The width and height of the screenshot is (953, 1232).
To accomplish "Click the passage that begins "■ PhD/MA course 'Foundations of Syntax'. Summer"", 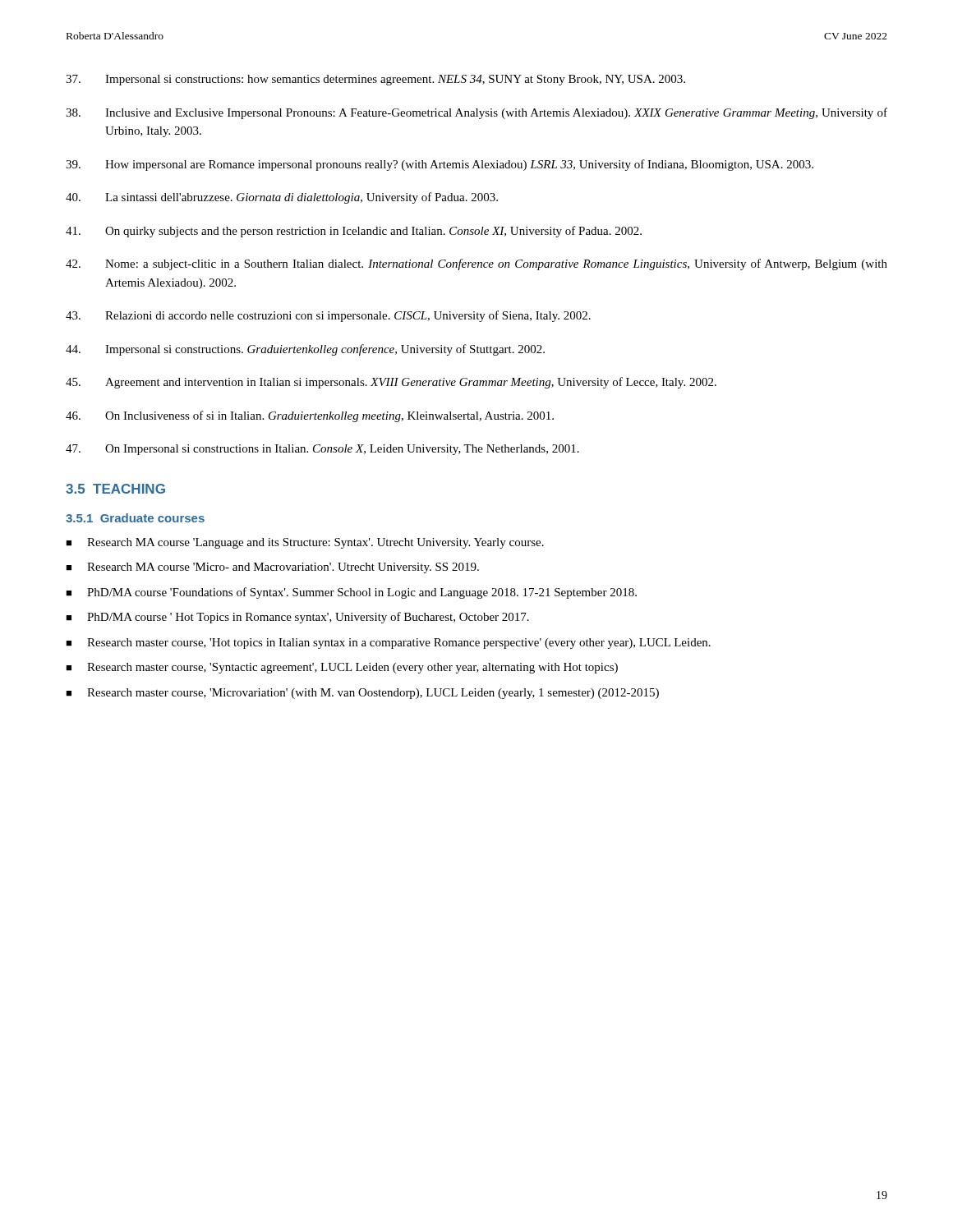I will (x=476, y=592).
